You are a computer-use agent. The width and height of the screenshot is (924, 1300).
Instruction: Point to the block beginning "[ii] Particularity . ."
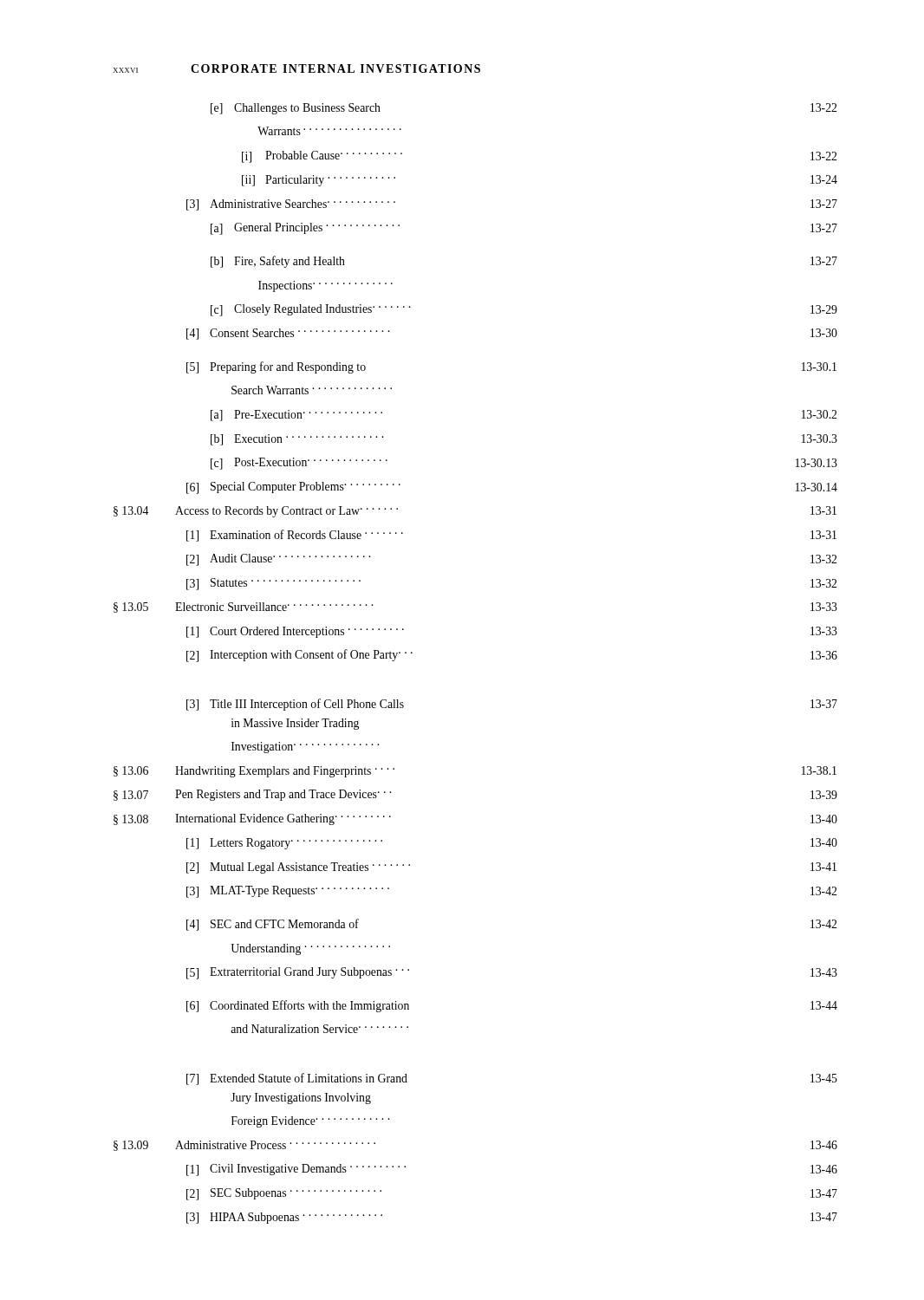coord(282,181)
